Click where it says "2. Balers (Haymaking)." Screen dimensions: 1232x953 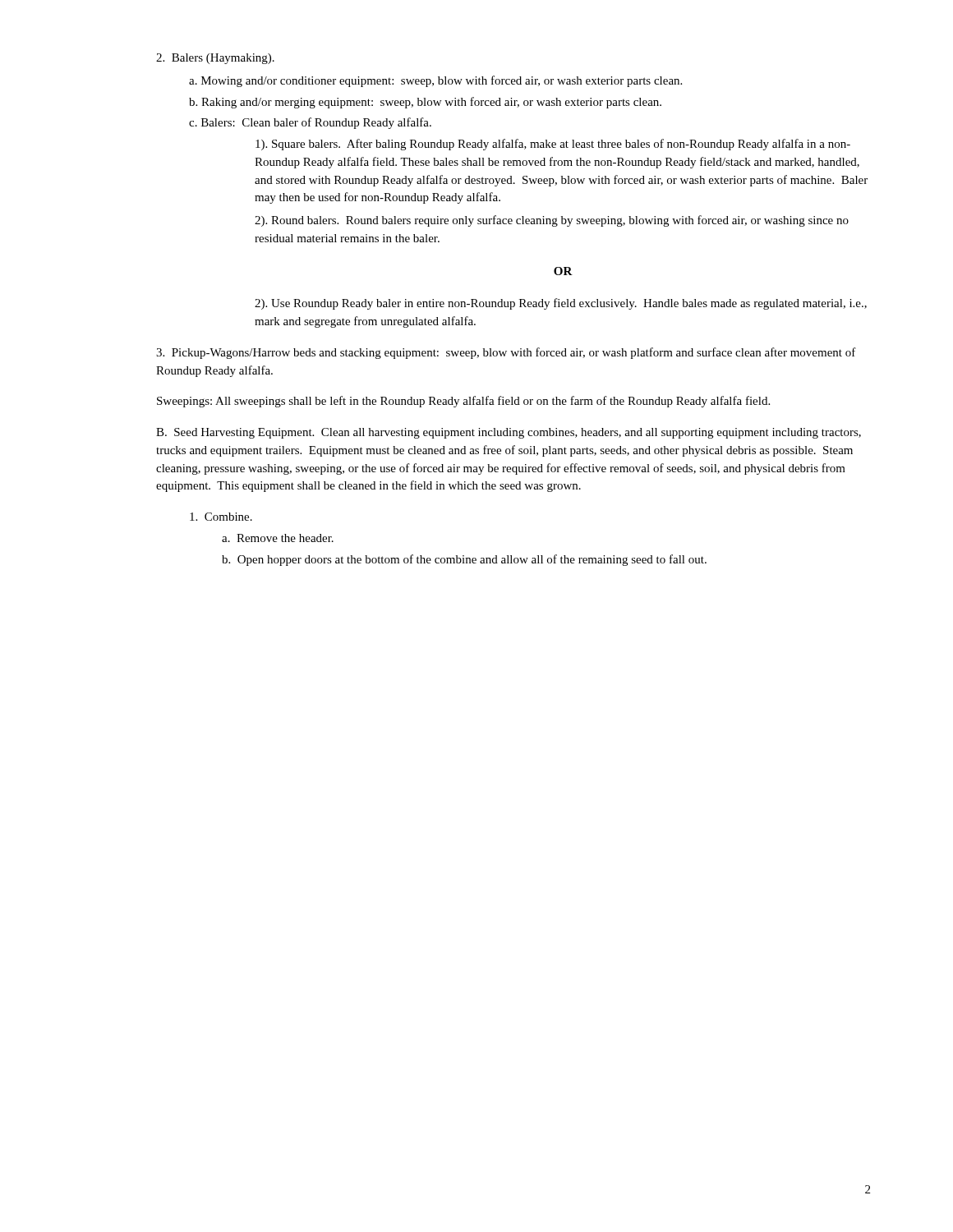pos(215,57)
